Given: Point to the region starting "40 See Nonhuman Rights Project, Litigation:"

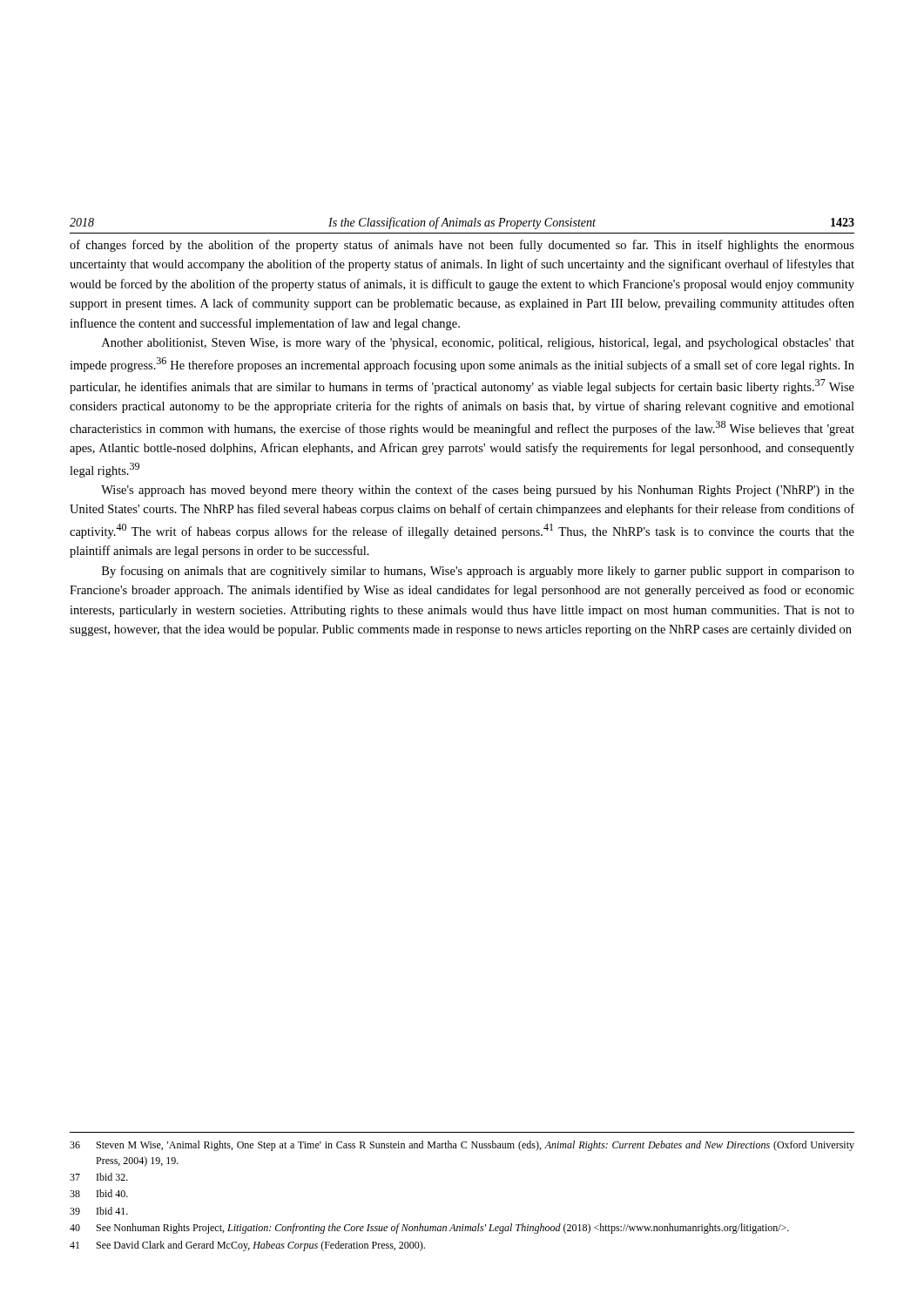Looking at the screenshot, I should point(462,1228).
